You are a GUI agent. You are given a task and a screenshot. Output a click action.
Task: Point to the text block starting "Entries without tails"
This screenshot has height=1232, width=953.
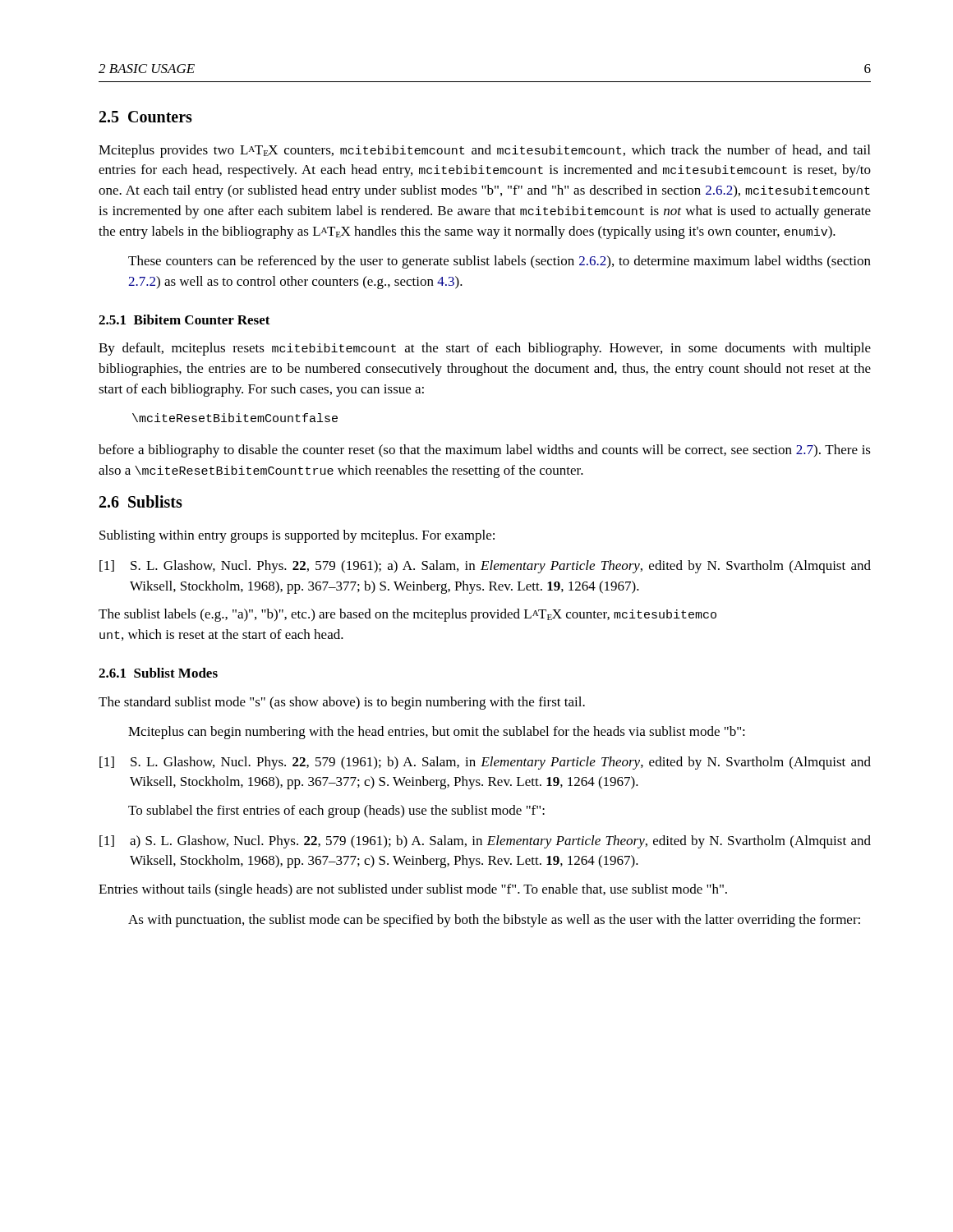point(485,890)
